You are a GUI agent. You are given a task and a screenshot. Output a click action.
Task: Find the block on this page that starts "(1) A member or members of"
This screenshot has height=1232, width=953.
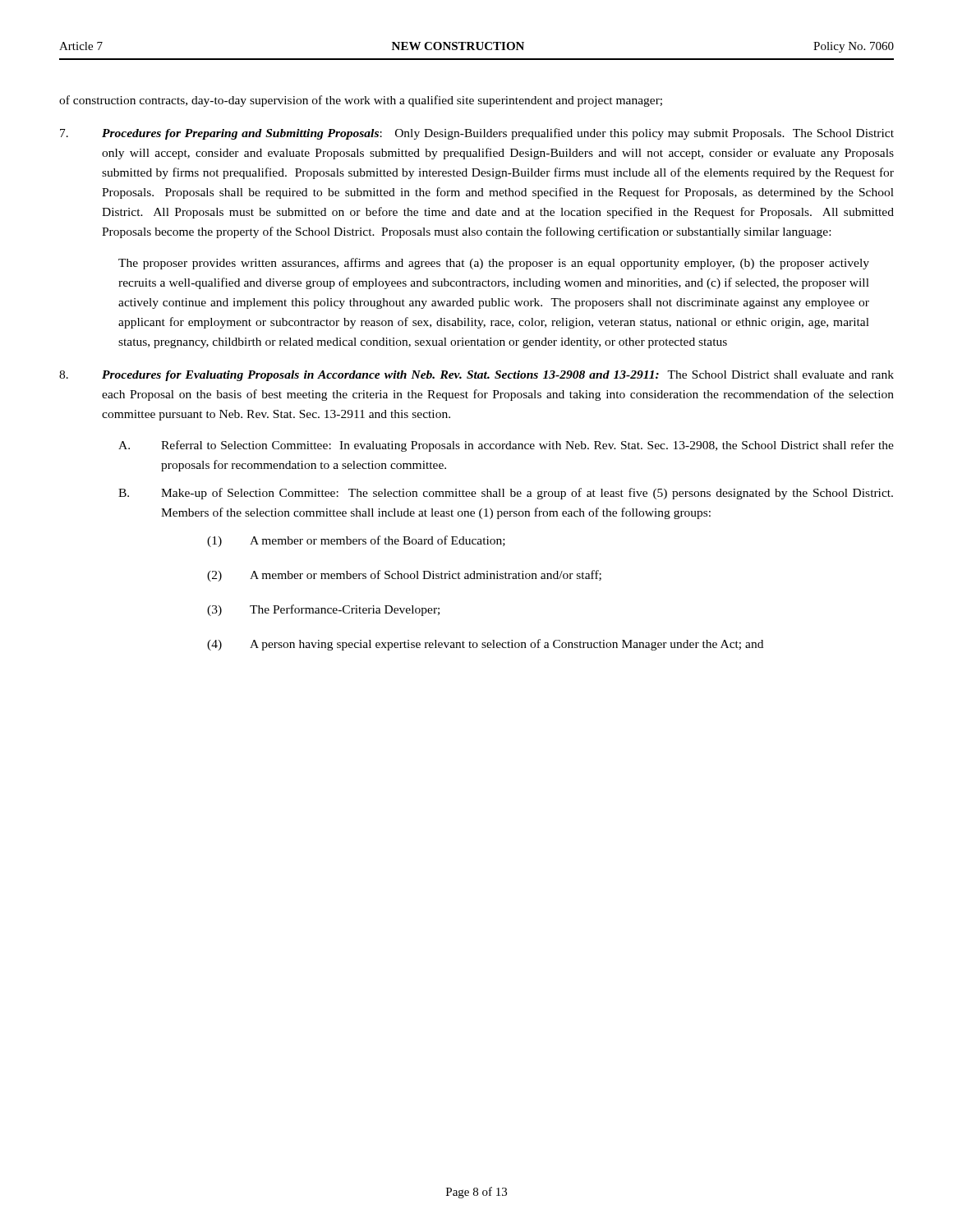click(x=356, y=541)
